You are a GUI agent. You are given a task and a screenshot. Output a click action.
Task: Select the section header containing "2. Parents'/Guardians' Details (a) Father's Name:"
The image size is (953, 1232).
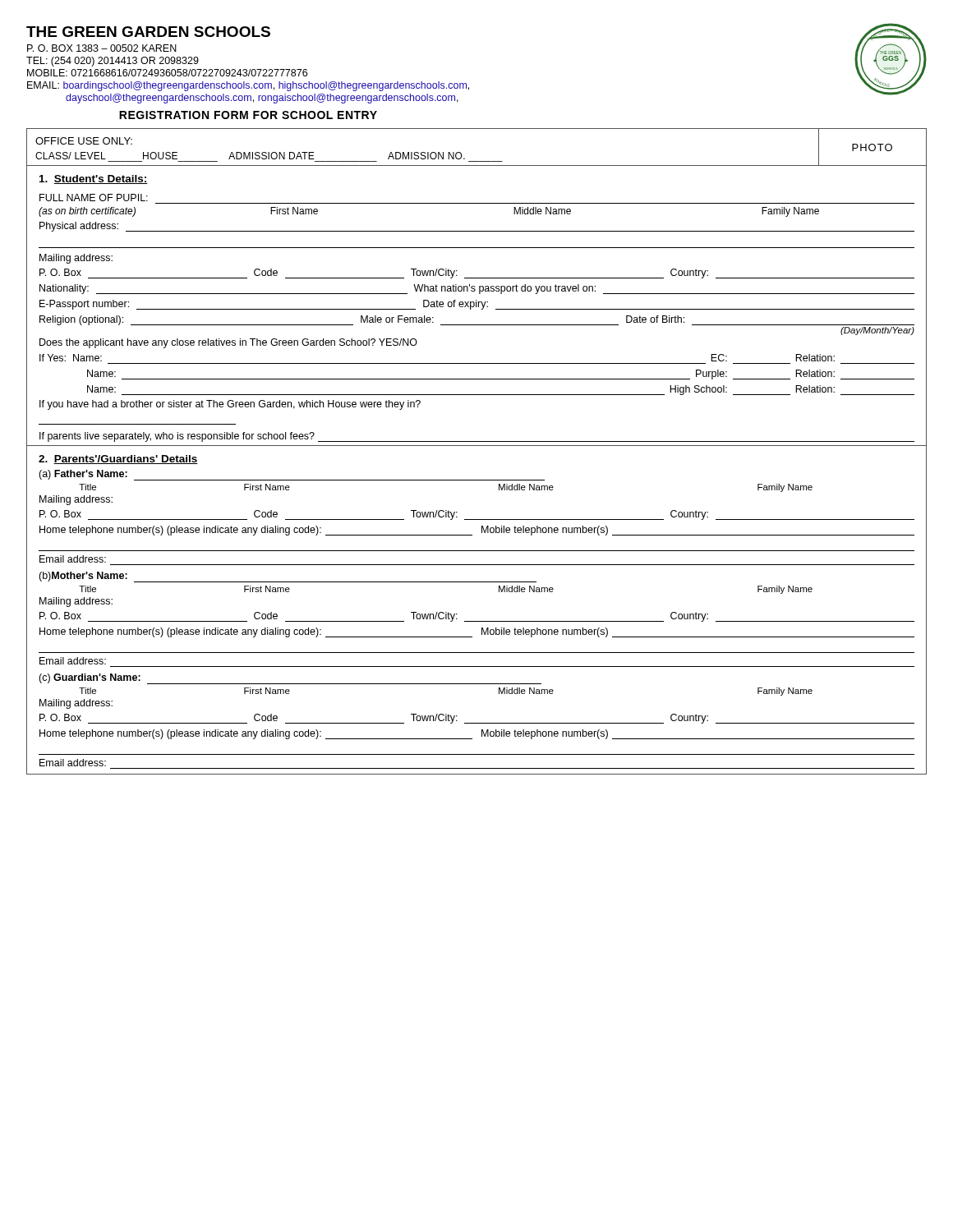(x=476, y=611)
